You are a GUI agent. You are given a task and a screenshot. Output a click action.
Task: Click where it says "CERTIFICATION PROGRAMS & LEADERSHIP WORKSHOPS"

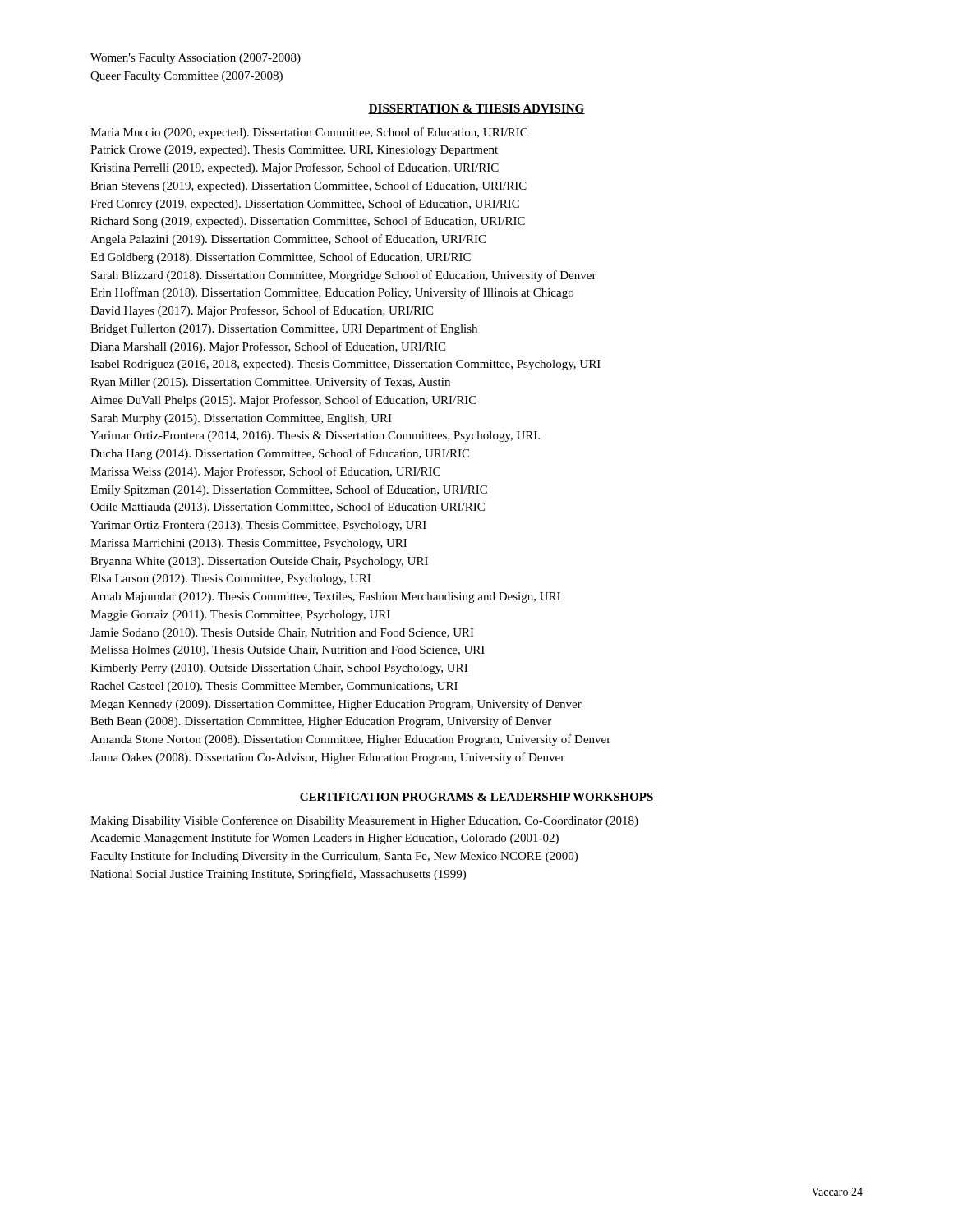[x=476, y=796]
